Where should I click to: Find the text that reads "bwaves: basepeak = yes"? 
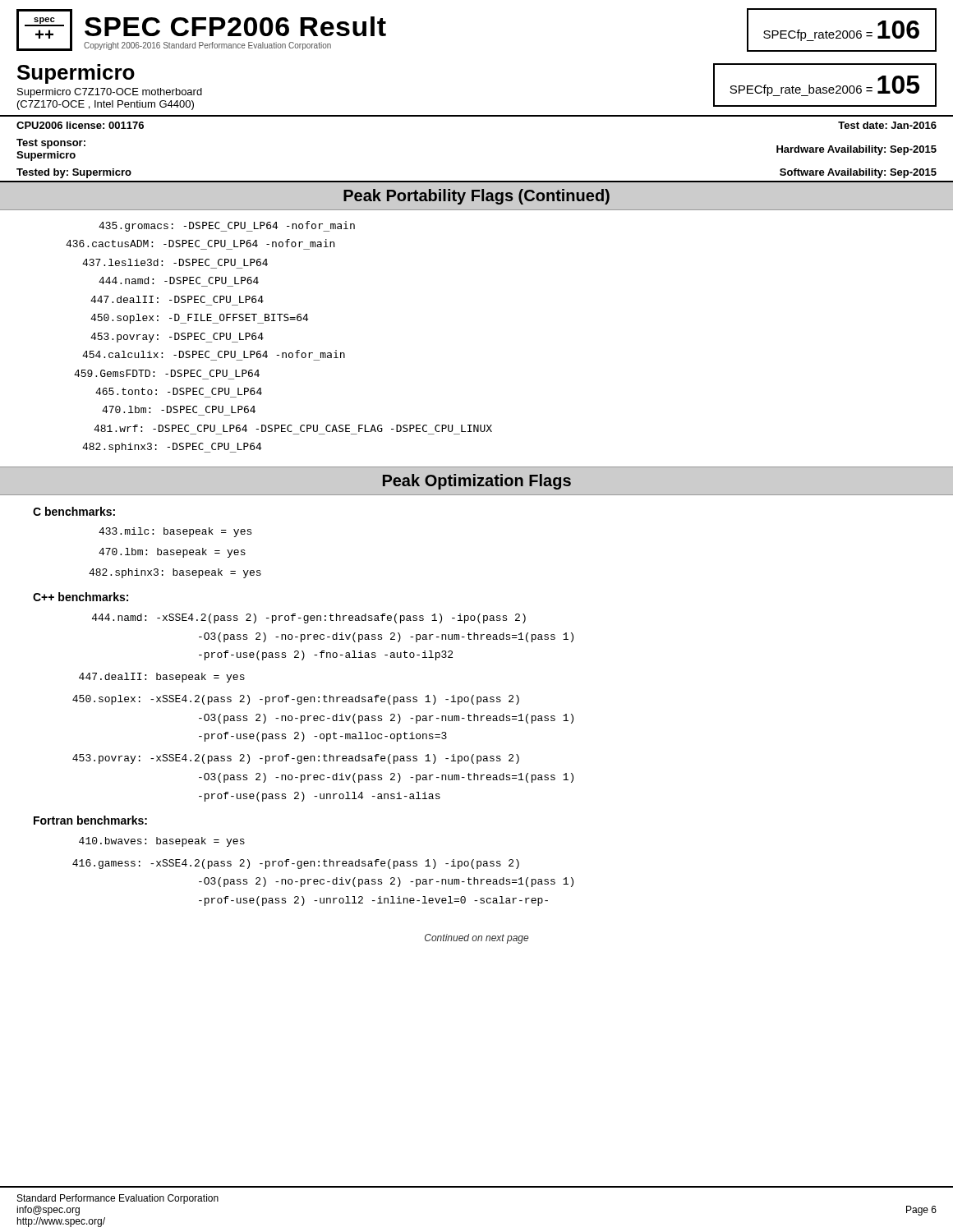[155, 841]
